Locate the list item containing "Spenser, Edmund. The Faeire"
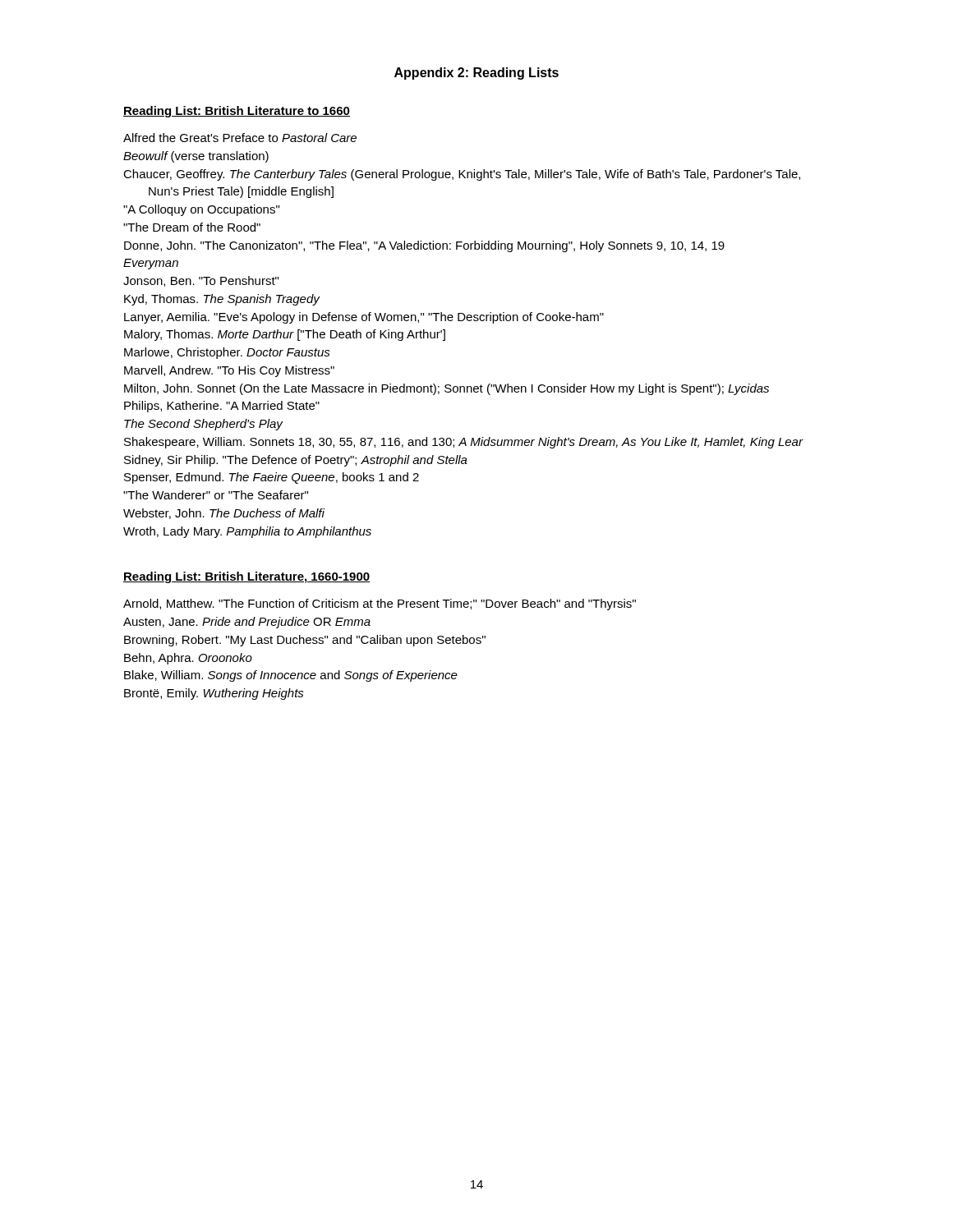 pos(271,477)
